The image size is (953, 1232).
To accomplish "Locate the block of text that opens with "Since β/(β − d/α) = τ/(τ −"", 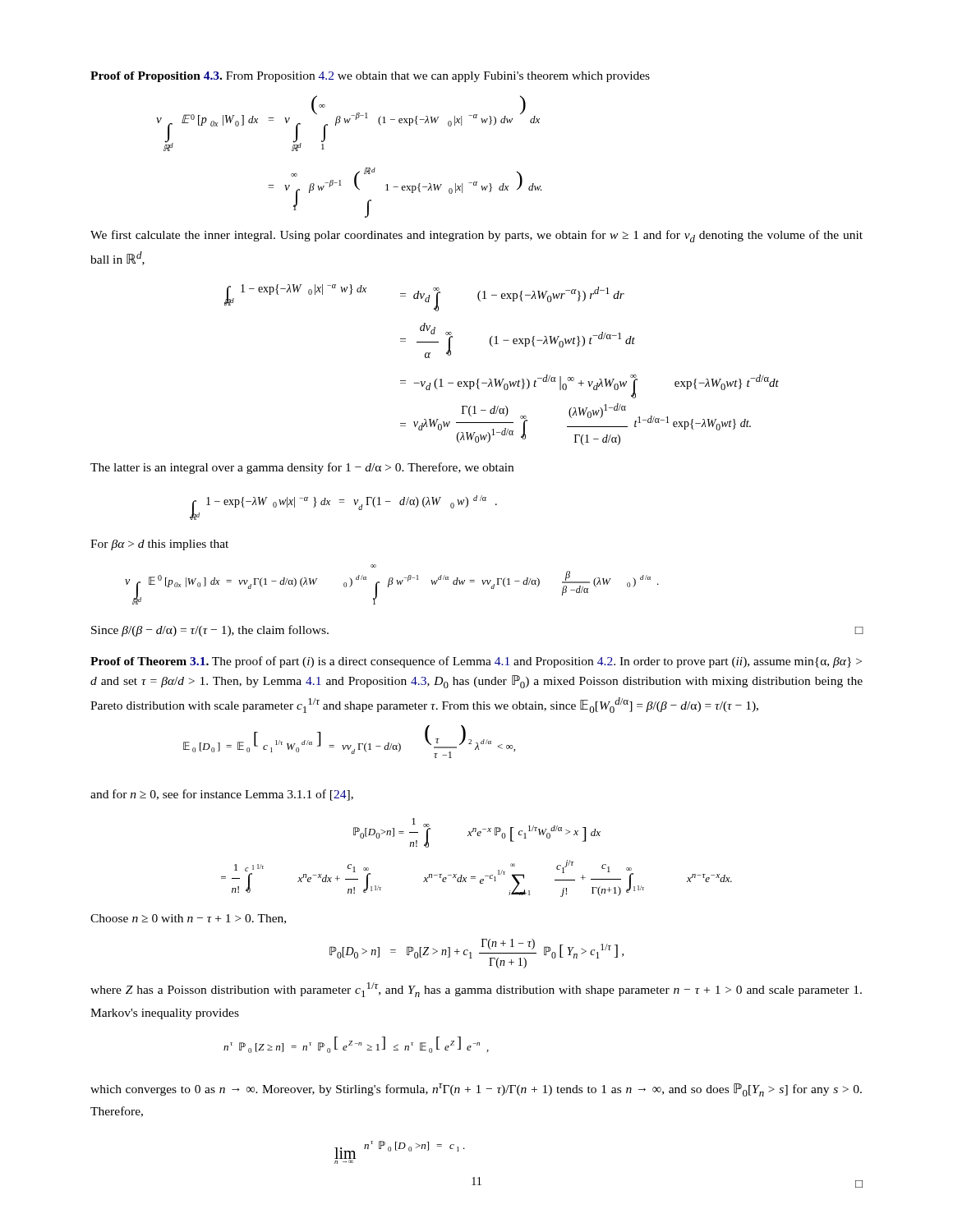I will coord(205,630).
